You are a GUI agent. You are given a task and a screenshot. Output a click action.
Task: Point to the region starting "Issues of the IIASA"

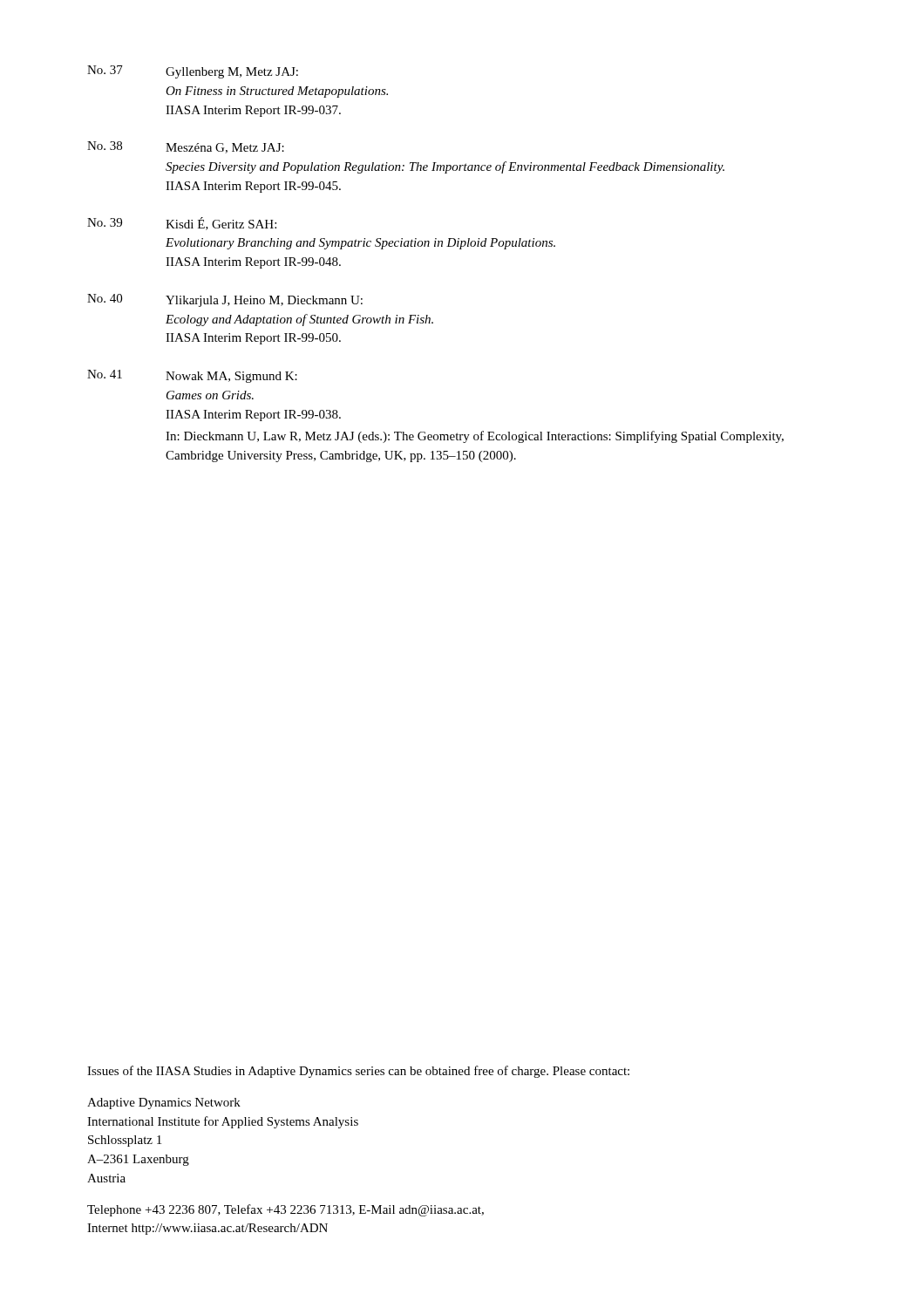click(x=359, y=1071)
